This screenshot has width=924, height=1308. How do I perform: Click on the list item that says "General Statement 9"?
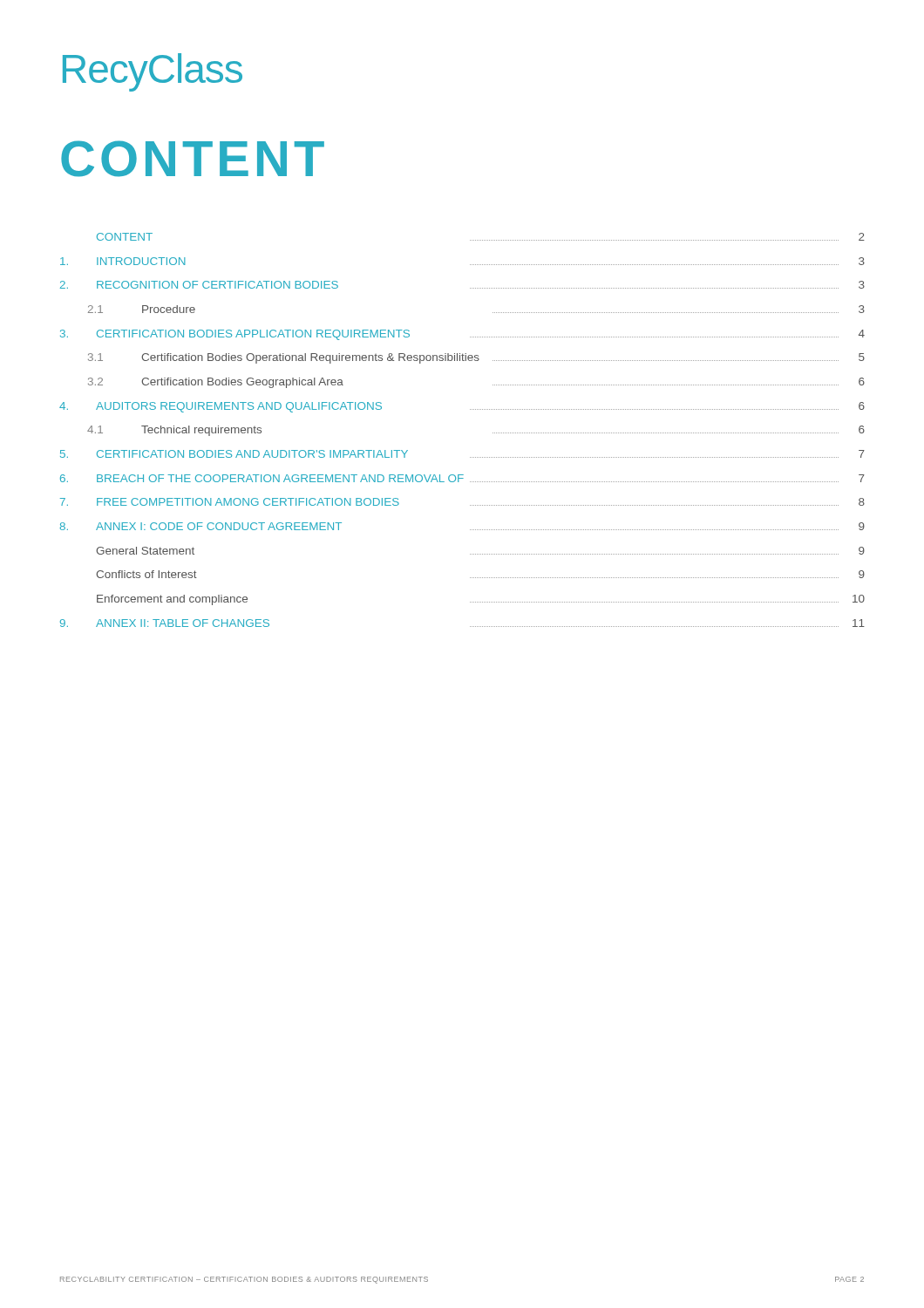point(480,551)
